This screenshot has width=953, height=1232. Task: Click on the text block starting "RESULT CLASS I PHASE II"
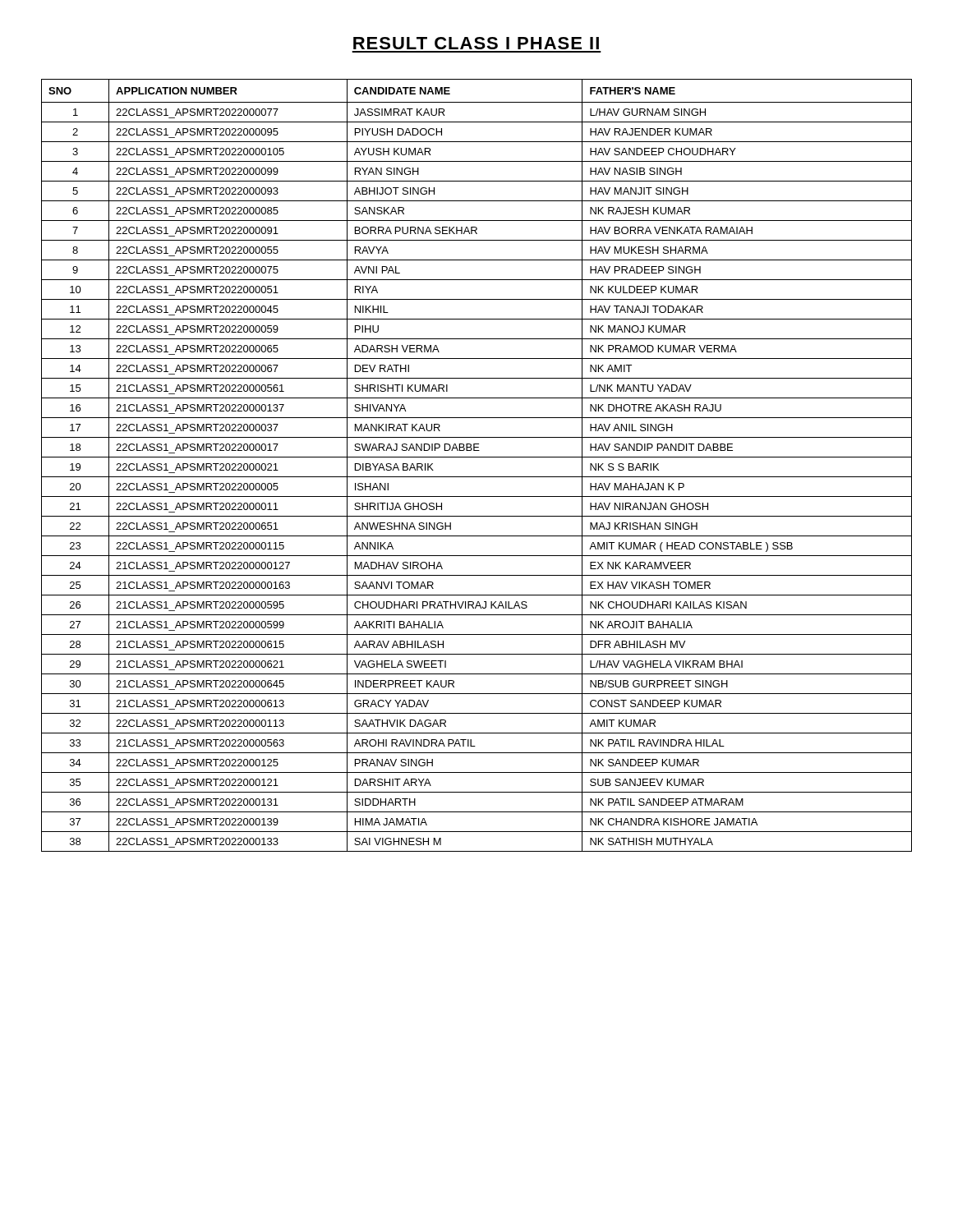(476, 43)
